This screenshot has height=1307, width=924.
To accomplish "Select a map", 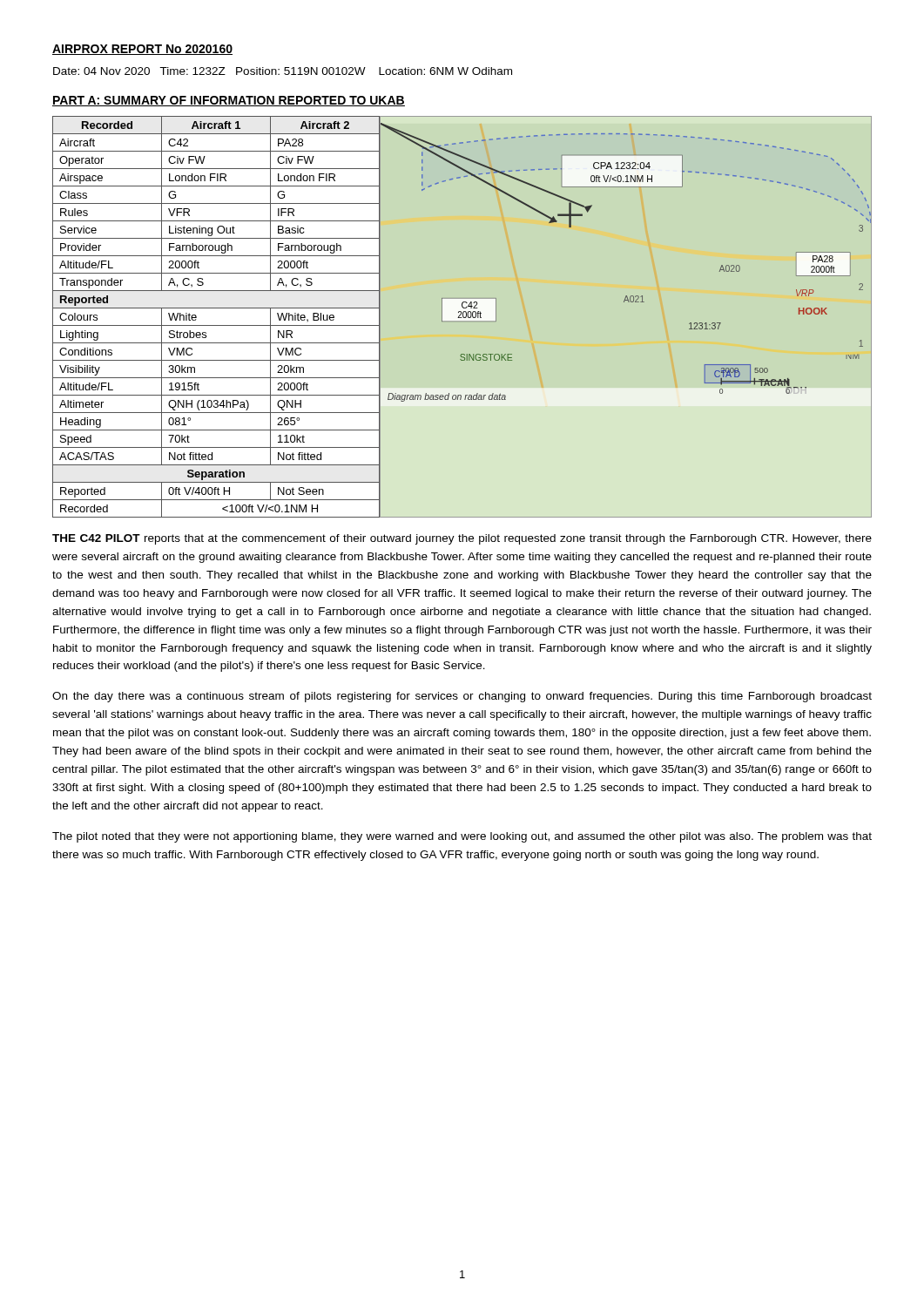I will tap(626, 317).
